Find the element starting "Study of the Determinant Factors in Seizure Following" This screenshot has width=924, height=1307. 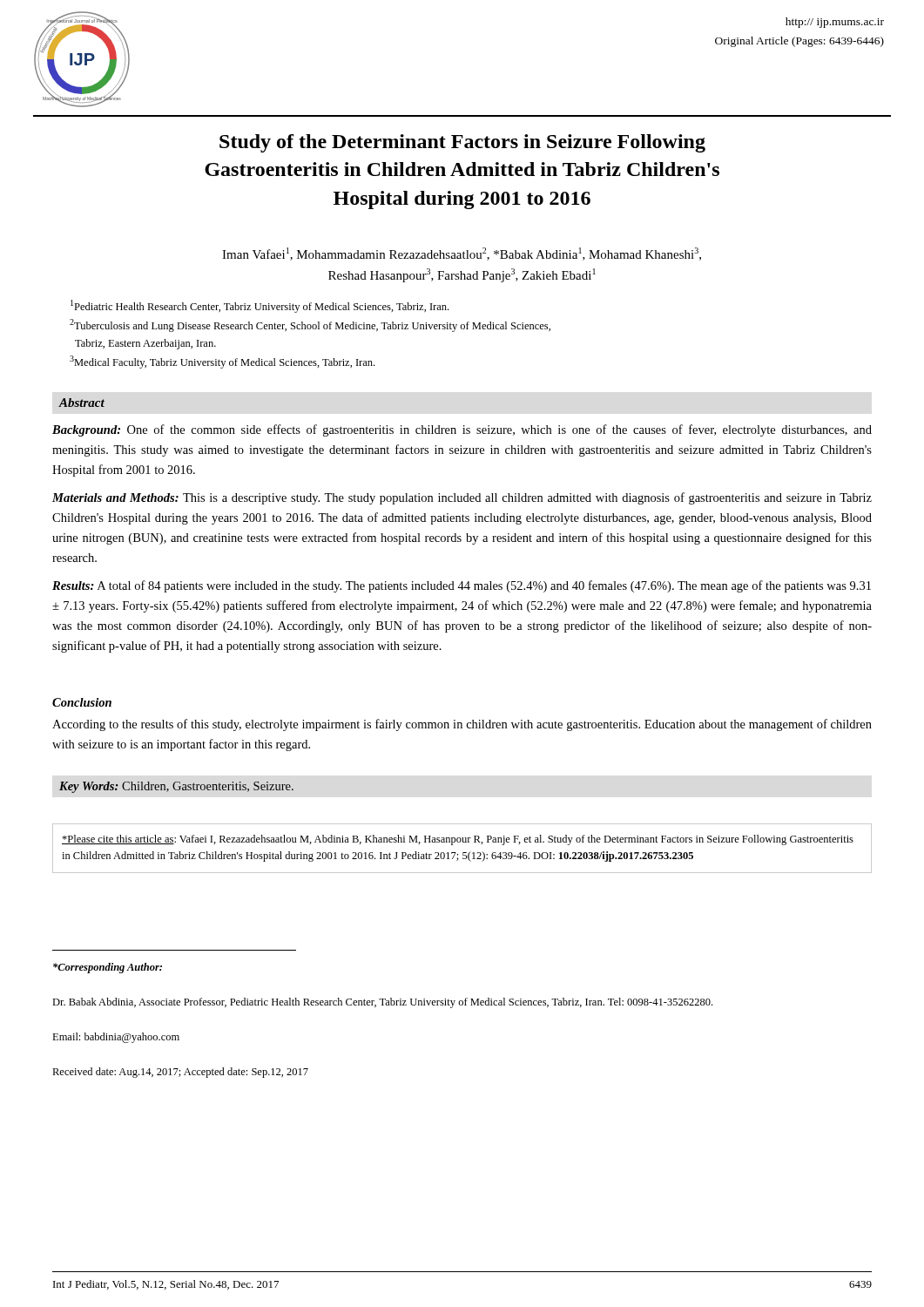coord(462,170)
